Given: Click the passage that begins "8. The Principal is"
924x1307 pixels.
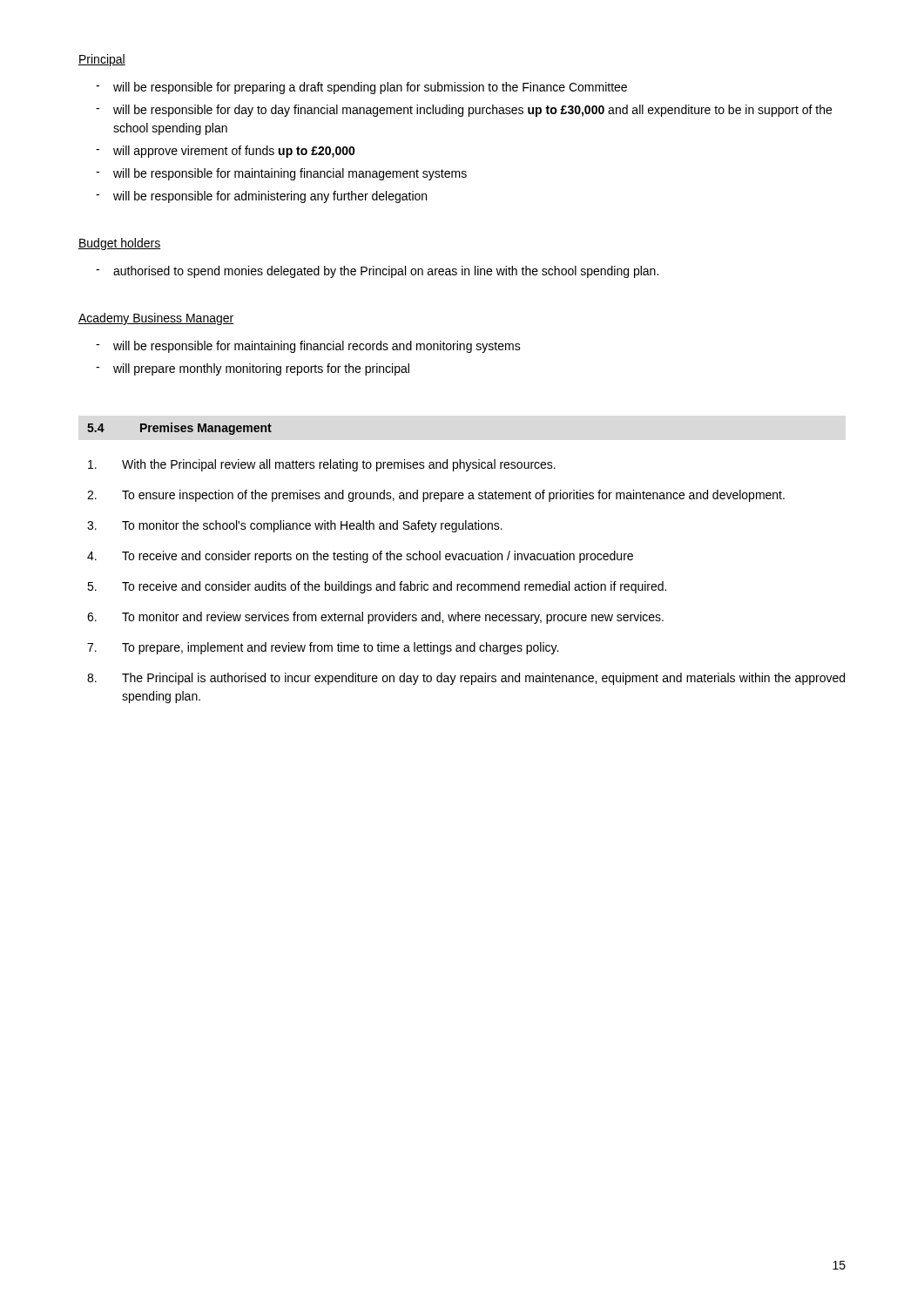Looking at the screenshot, I should pyautogui.click(x=466, y=687).
